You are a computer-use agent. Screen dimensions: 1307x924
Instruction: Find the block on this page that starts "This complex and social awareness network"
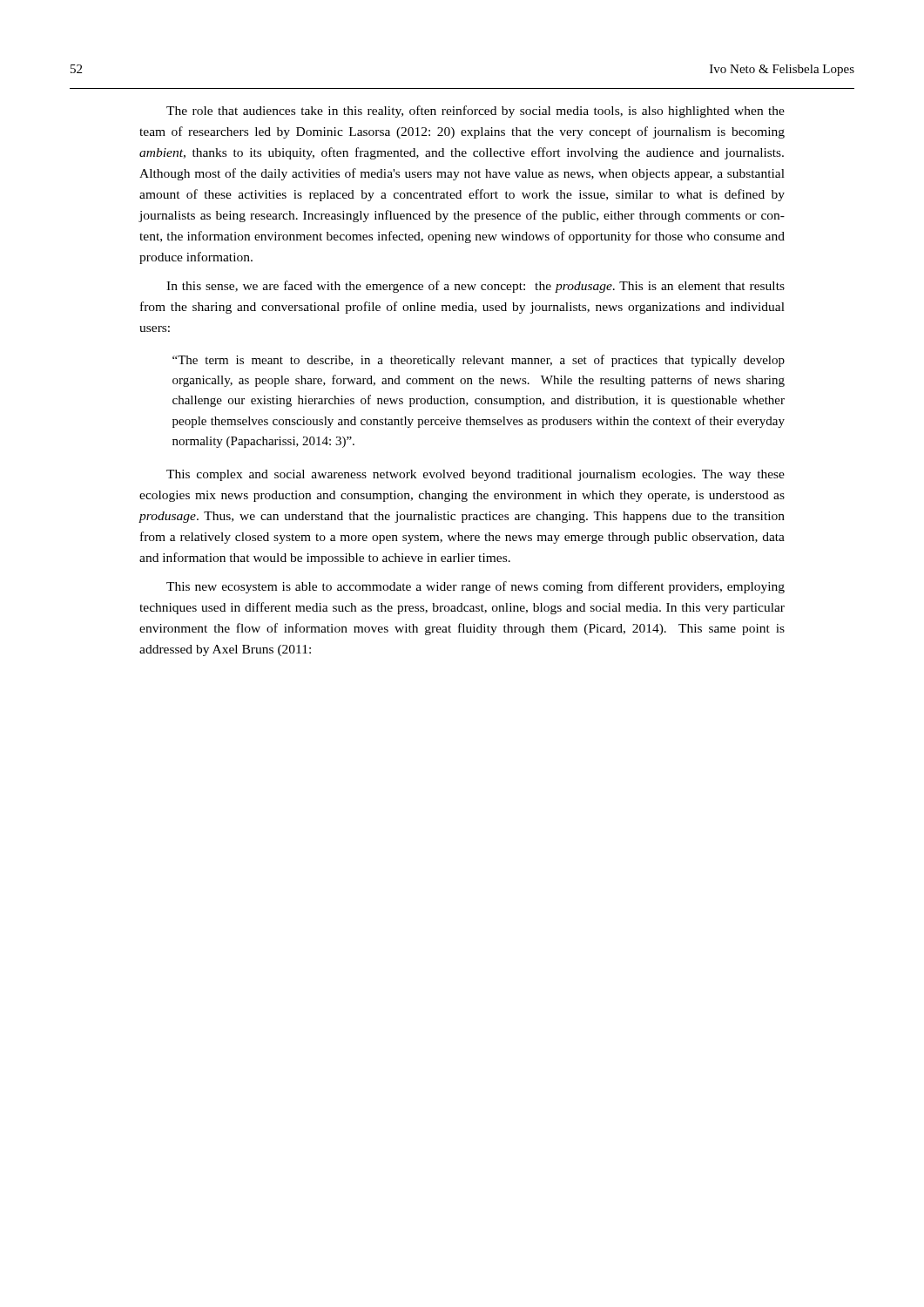click(x=462, y=516)
